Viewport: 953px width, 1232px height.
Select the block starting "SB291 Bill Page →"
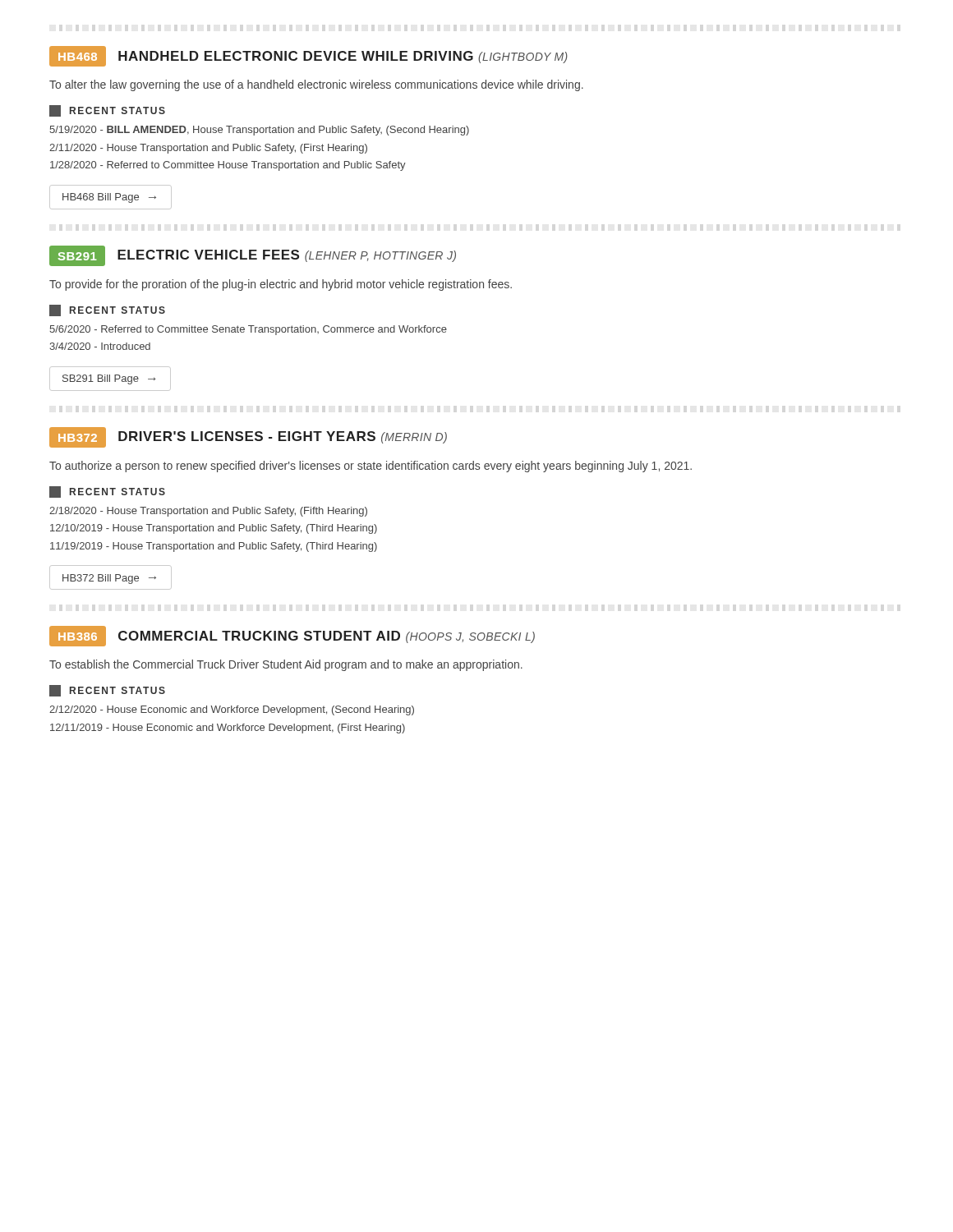[110, 378]
